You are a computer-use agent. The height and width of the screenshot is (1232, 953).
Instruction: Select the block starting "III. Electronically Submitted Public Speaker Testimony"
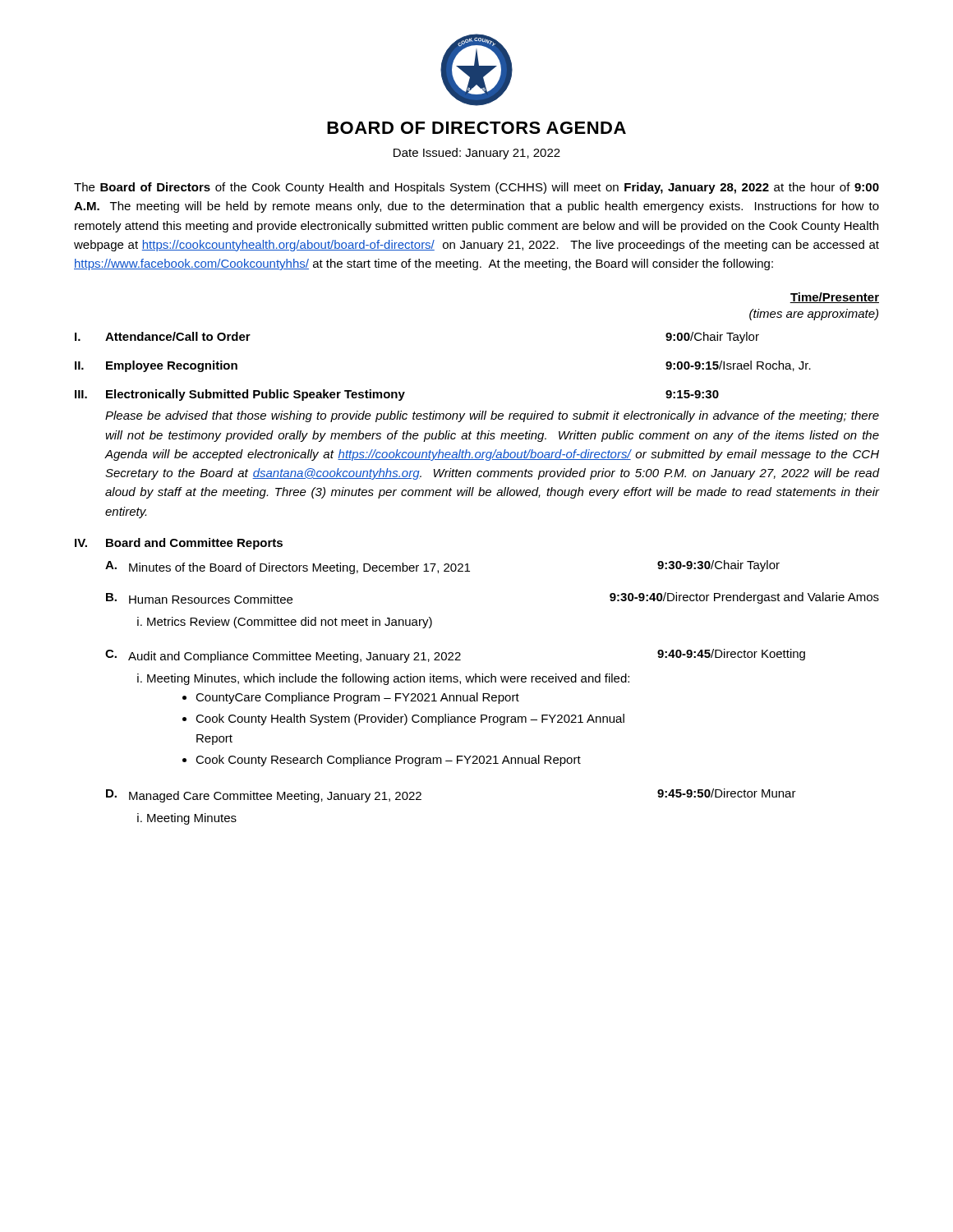click(x=397, y=395)
